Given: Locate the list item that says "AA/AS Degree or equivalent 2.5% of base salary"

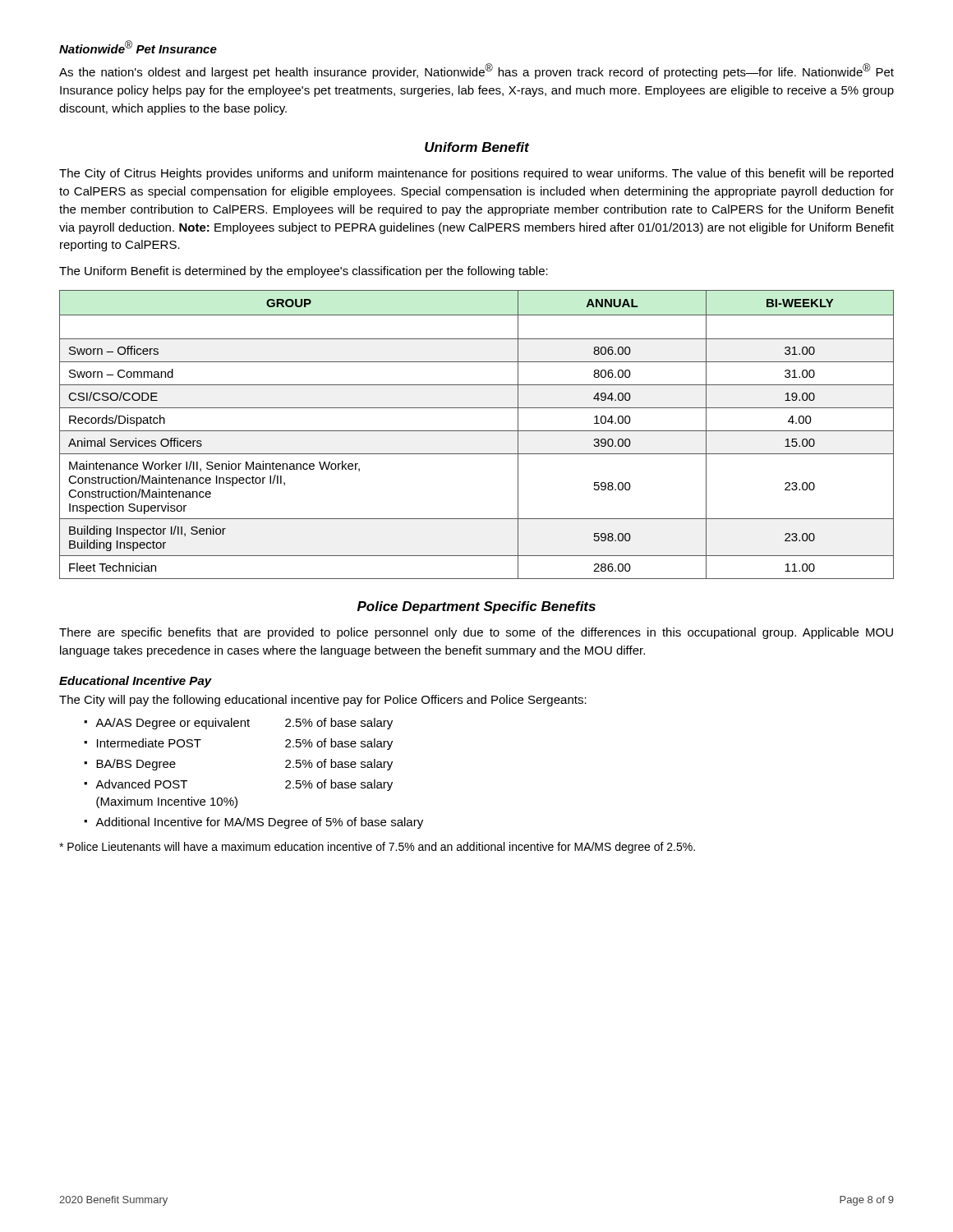Looking at the screenshot, I should point(244,722).
